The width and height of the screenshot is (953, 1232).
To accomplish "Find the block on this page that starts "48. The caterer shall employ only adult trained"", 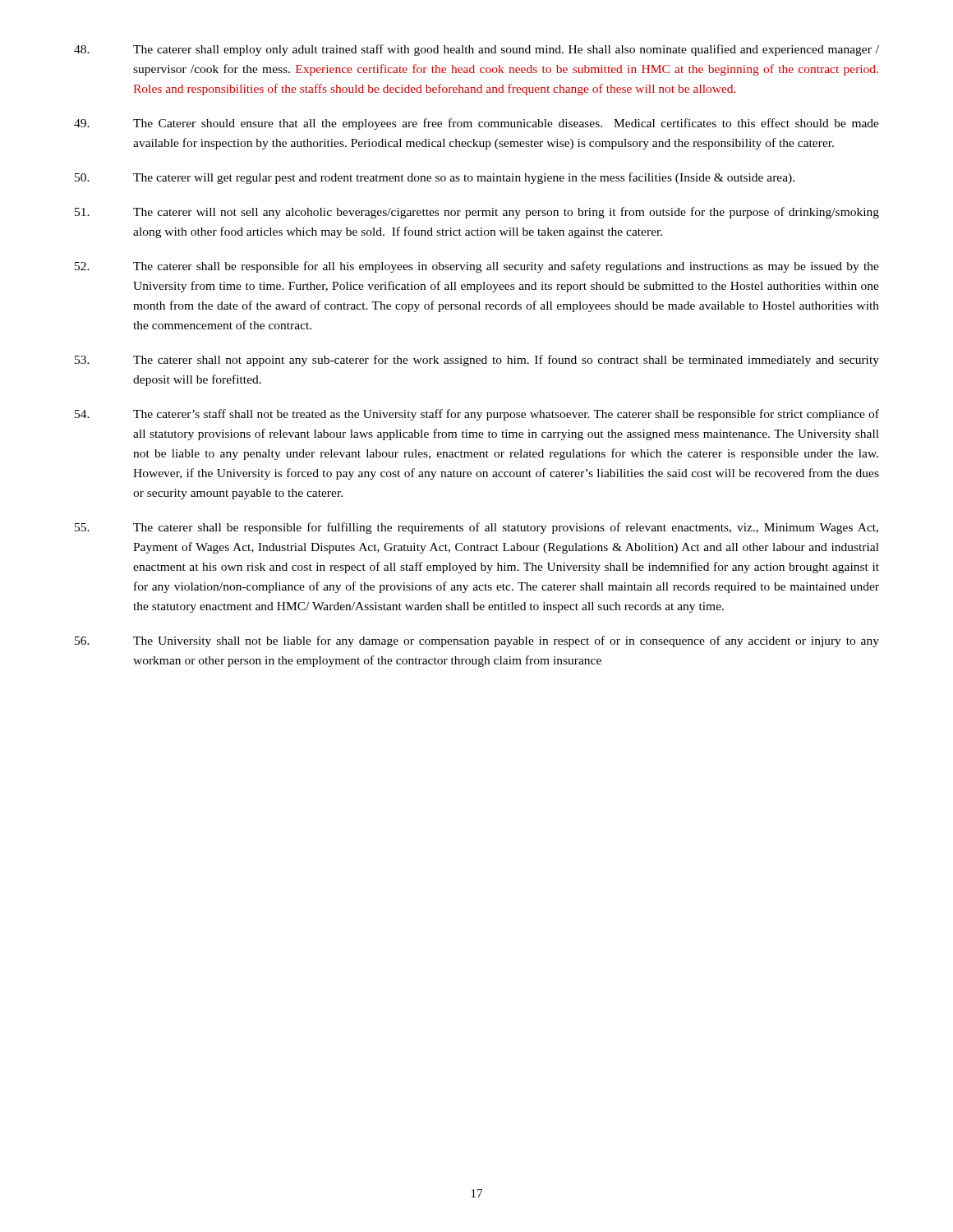I will point(476,69).
